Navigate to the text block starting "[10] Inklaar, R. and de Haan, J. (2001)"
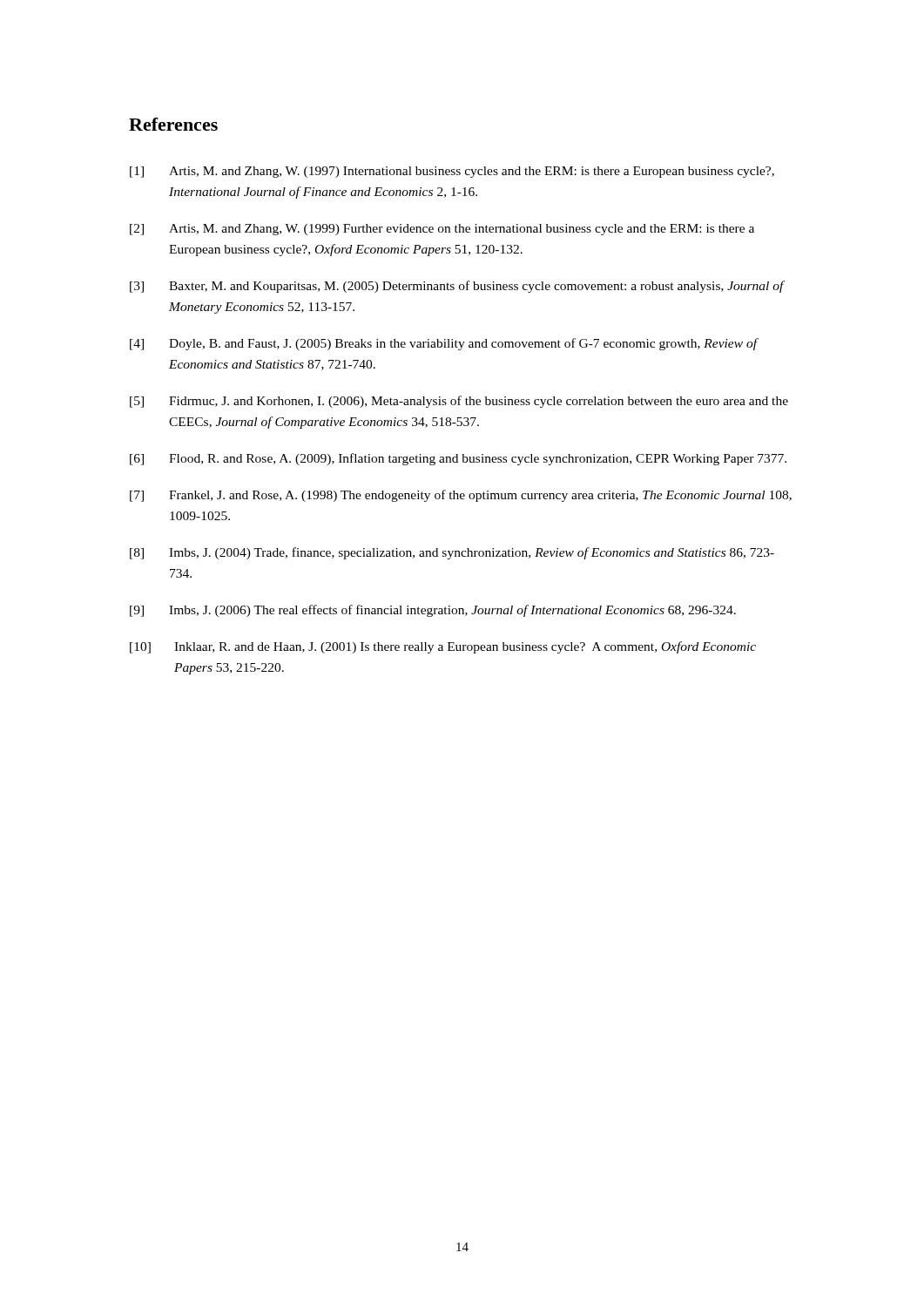 tap(462, 657)
